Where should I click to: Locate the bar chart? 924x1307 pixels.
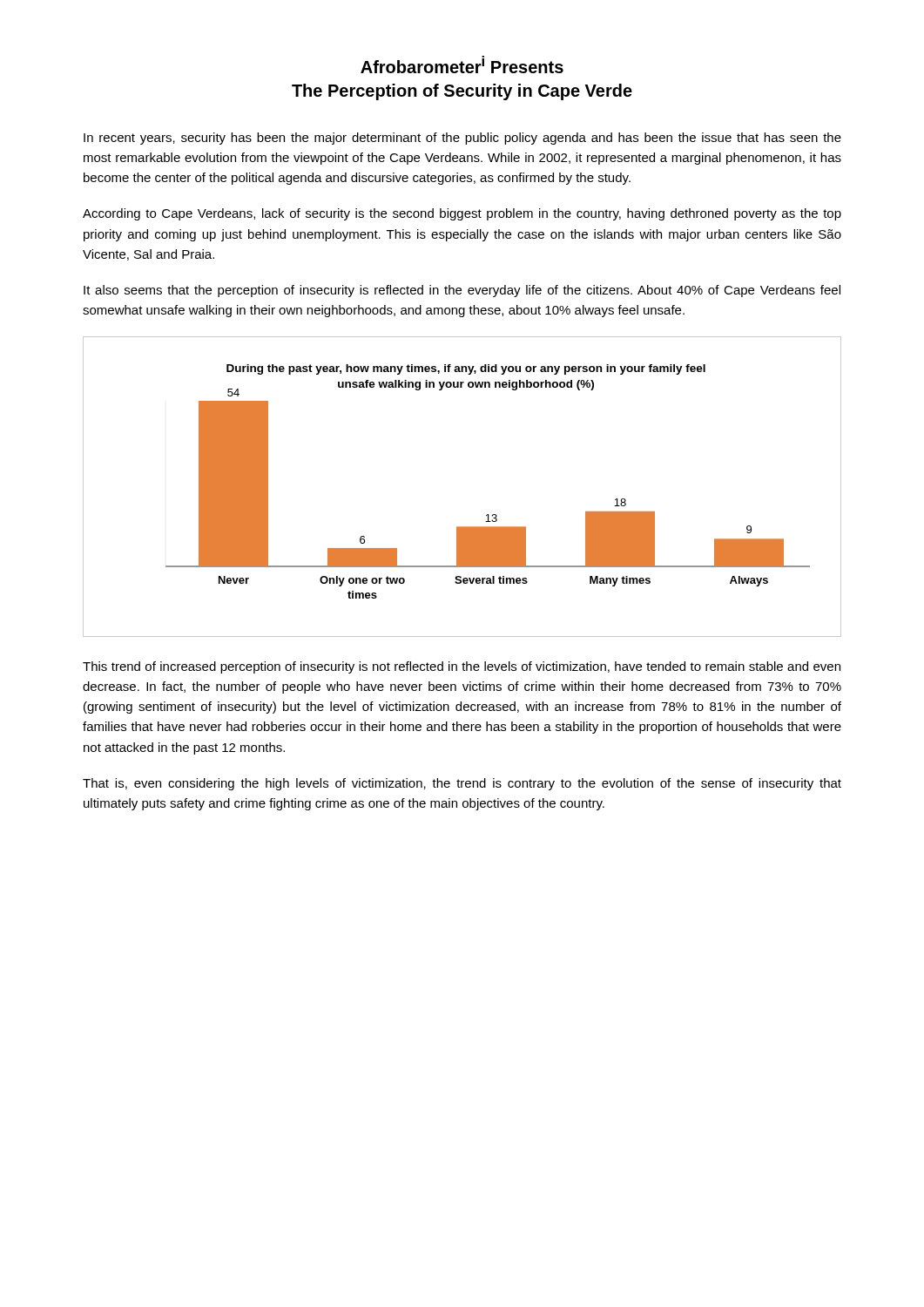click(462, 486)
